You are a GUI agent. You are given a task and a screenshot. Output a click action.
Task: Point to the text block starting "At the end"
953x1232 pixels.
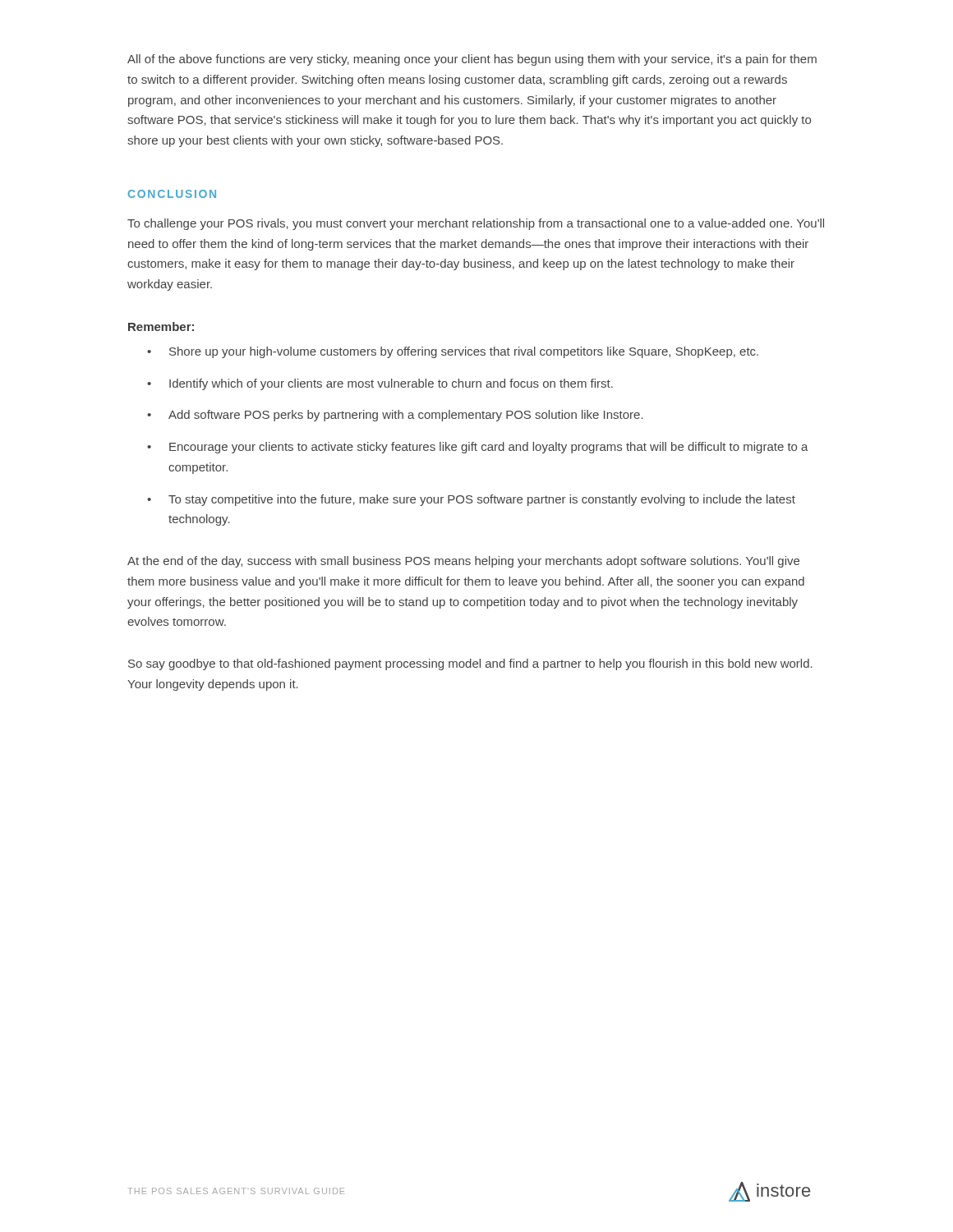(x=466, y=591)
